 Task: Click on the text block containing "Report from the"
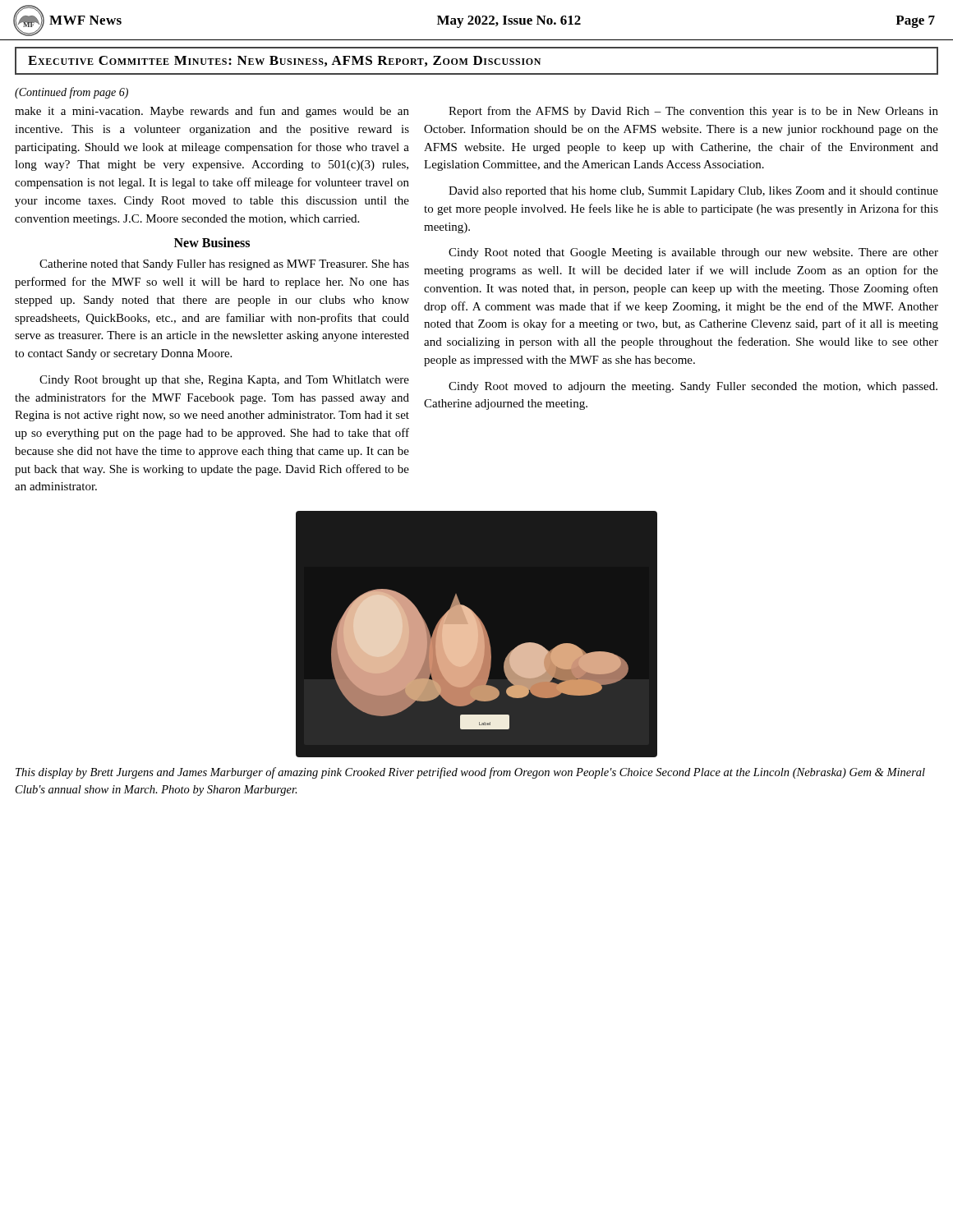[x=681, y=138]
